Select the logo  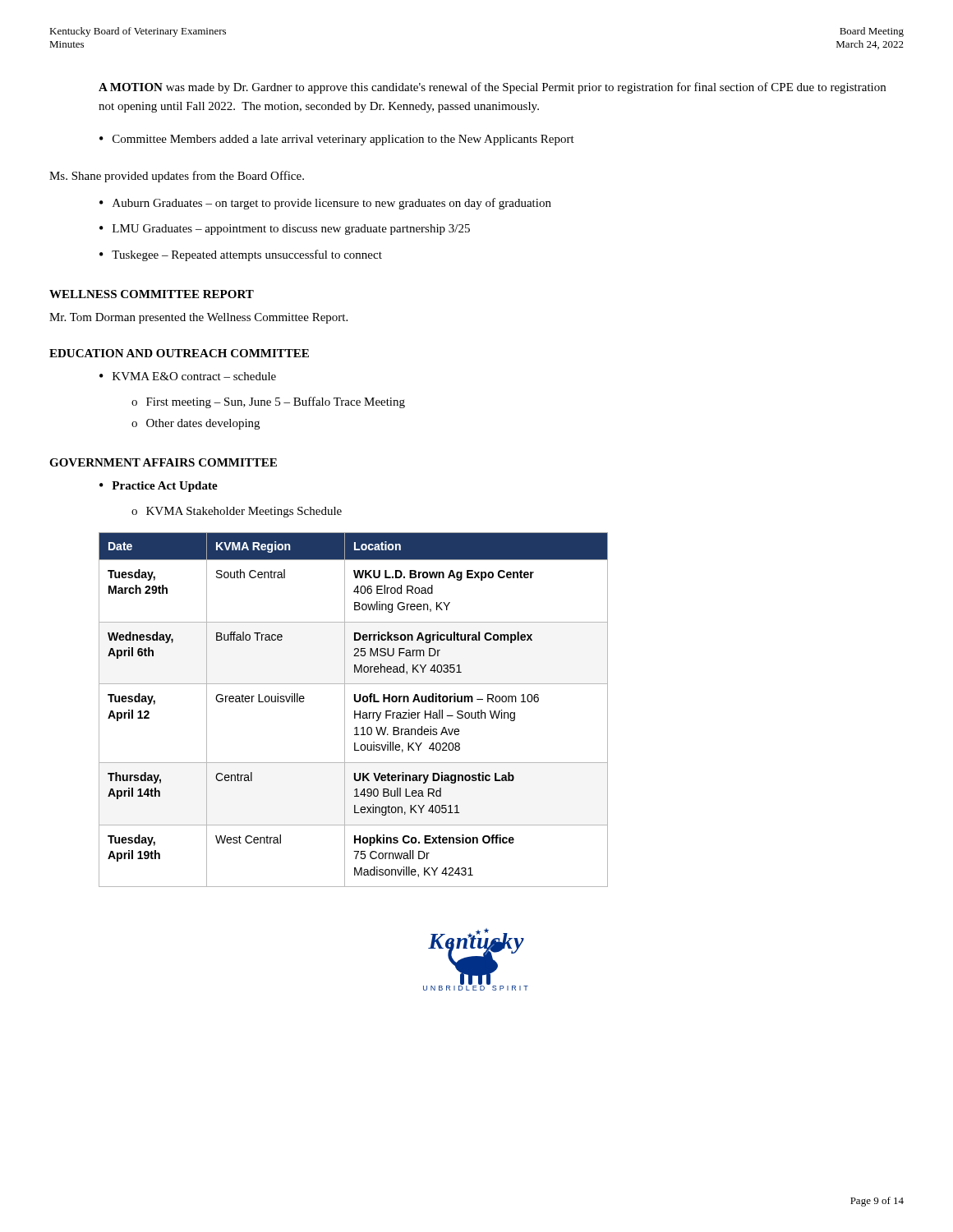pyautogui.click(x=476, y=957)
